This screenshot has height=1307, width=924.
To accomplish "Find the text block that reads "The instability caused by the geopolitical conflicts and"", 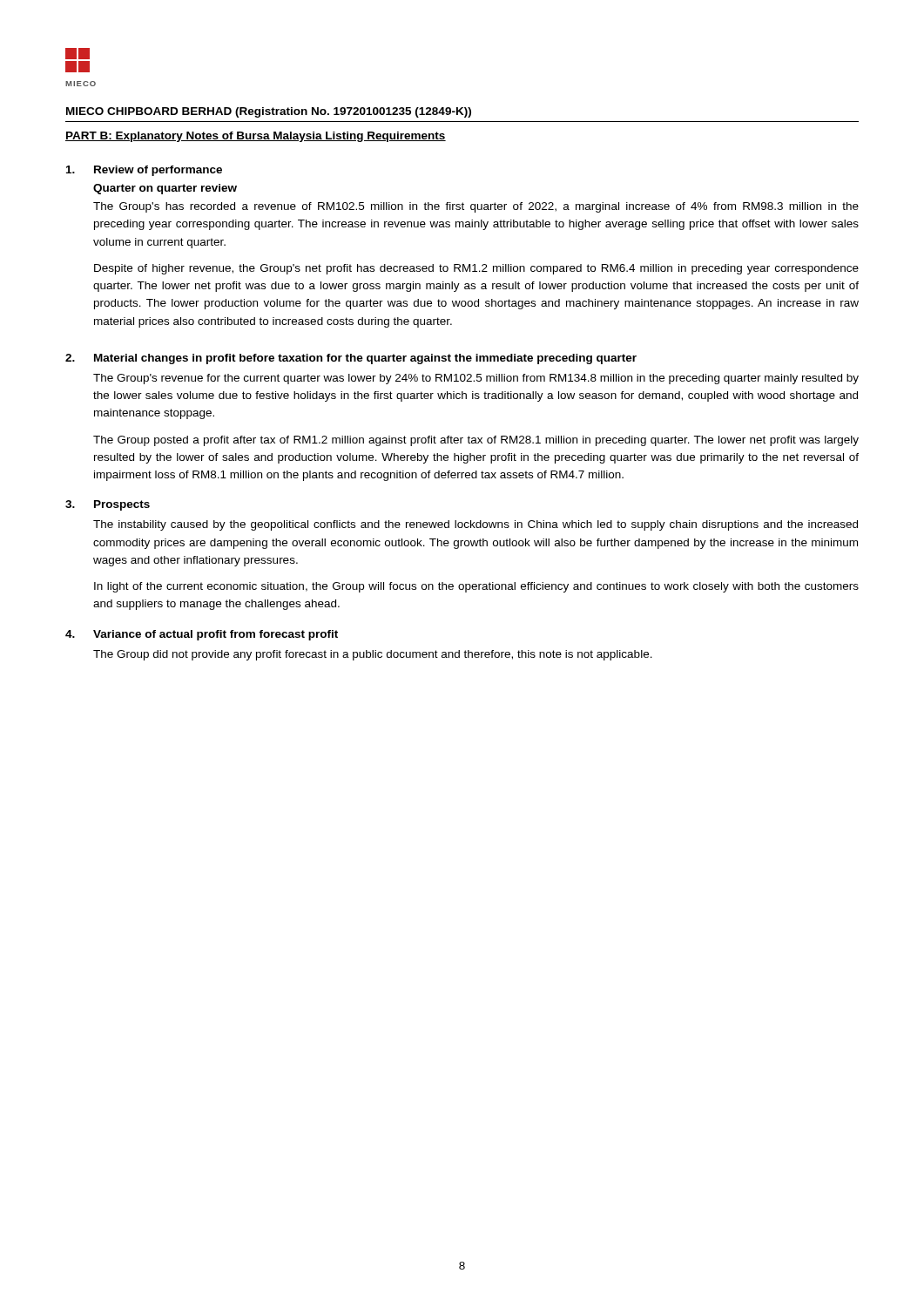I will pyautogui.click(x=476, y=542).
